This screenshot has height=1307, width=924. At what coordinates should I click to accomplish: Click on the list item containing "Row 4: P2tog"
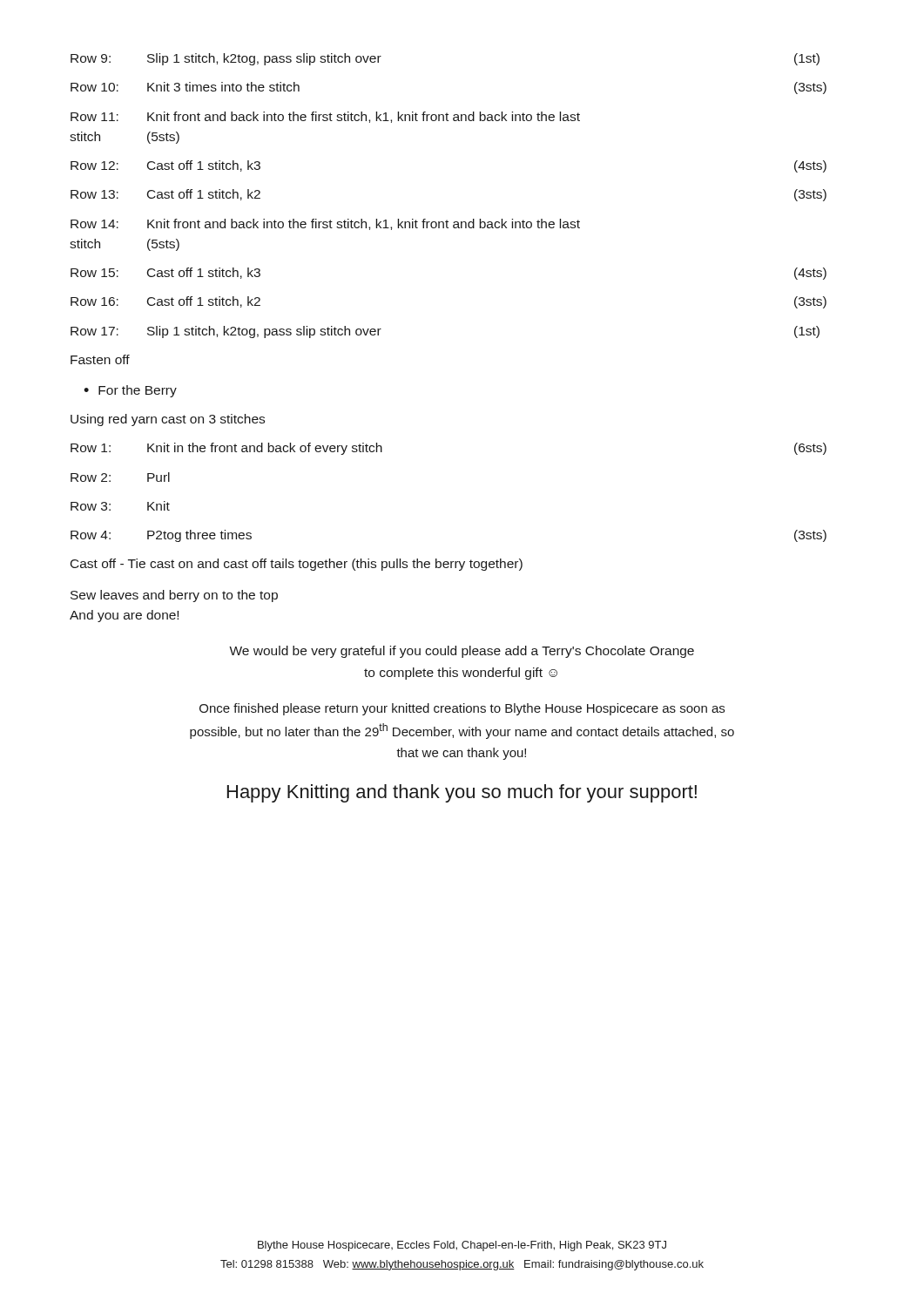[x=91, y=535]
